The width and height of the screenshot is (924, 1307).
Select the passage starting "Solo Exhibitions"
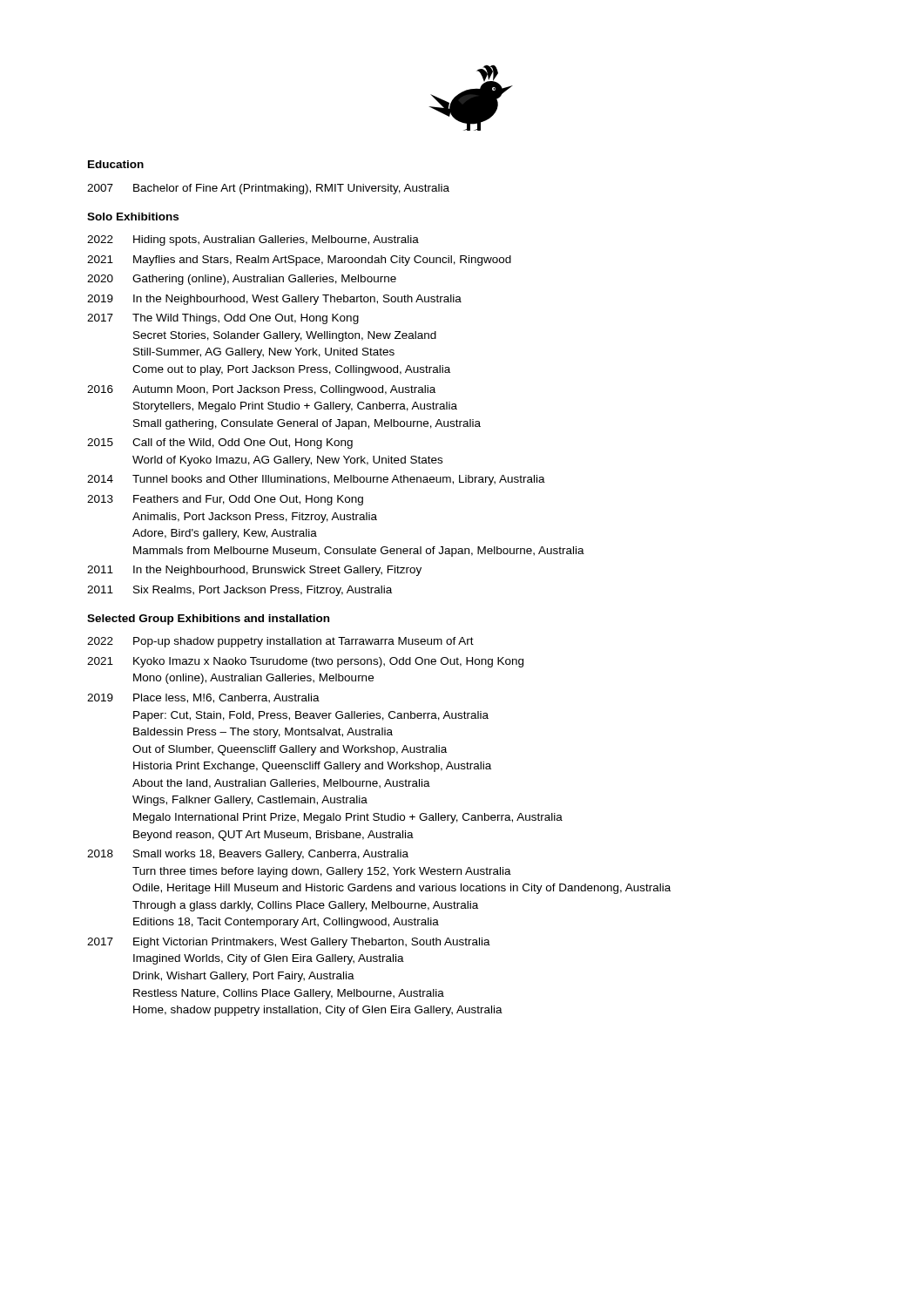pos(133,216)
